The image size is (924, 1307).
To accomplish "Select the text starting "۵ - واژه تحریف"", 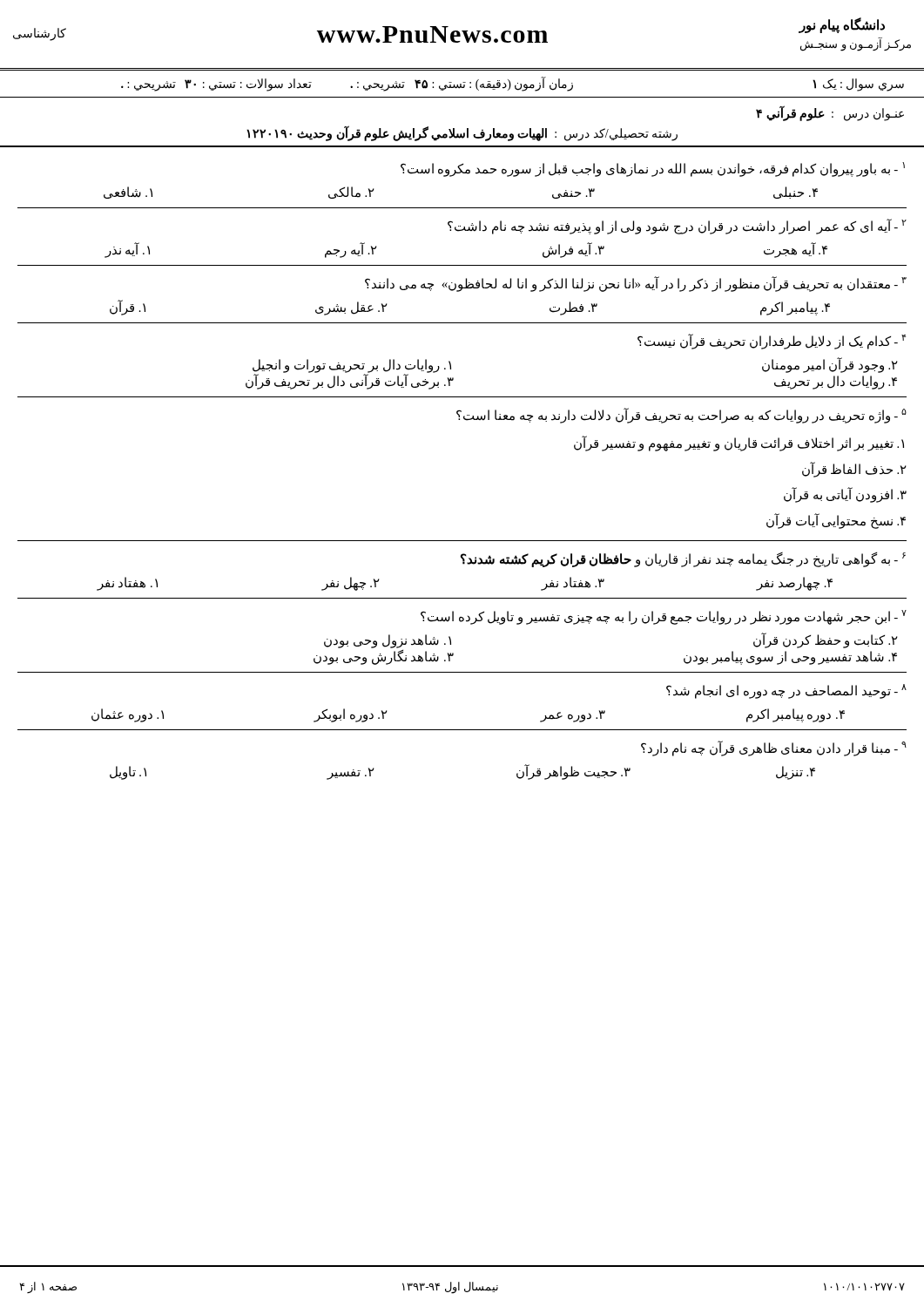I will [x=681, y=416].
